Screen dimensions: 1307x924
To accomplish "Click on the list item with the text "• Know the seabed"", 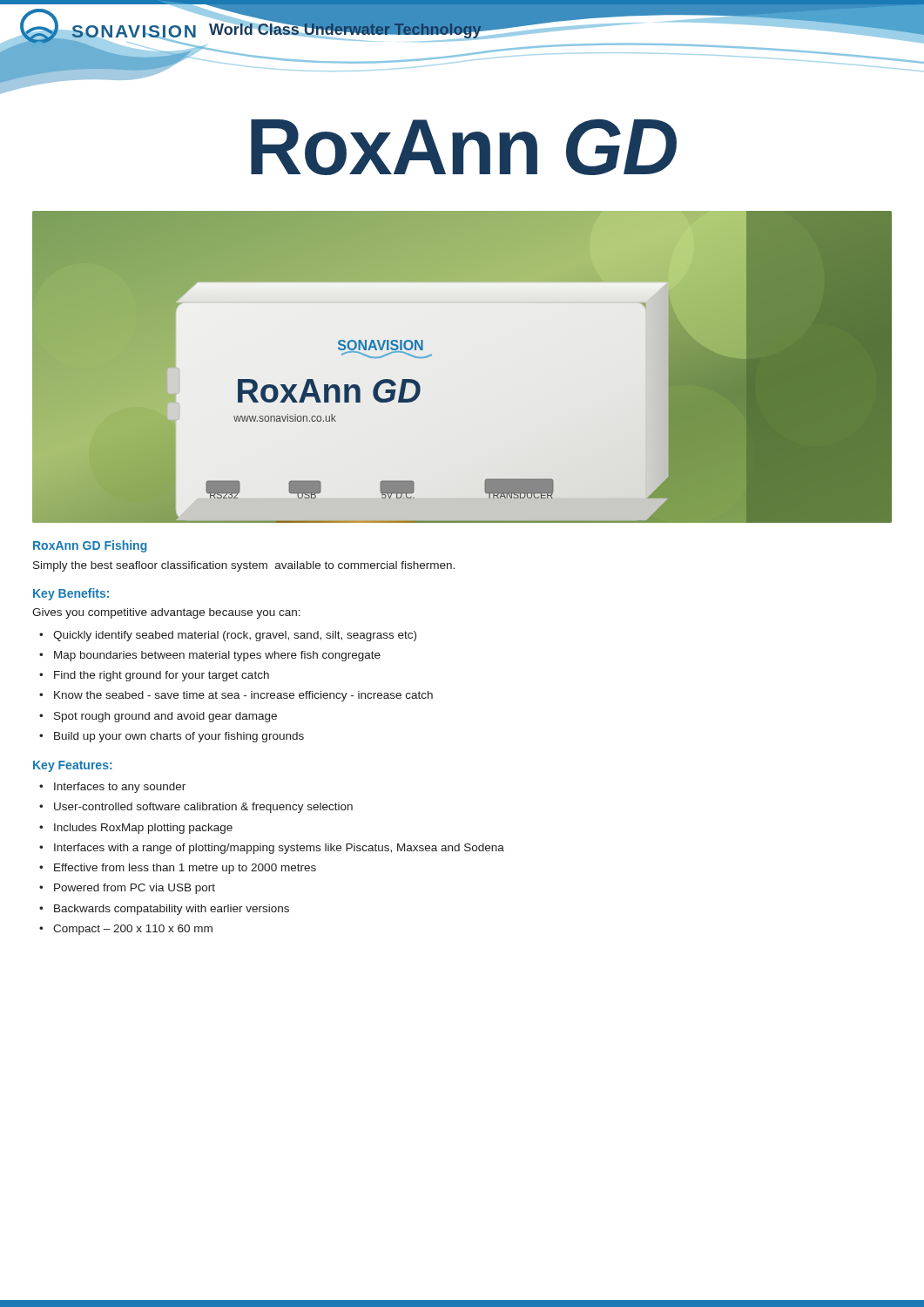I will (236, 696).
